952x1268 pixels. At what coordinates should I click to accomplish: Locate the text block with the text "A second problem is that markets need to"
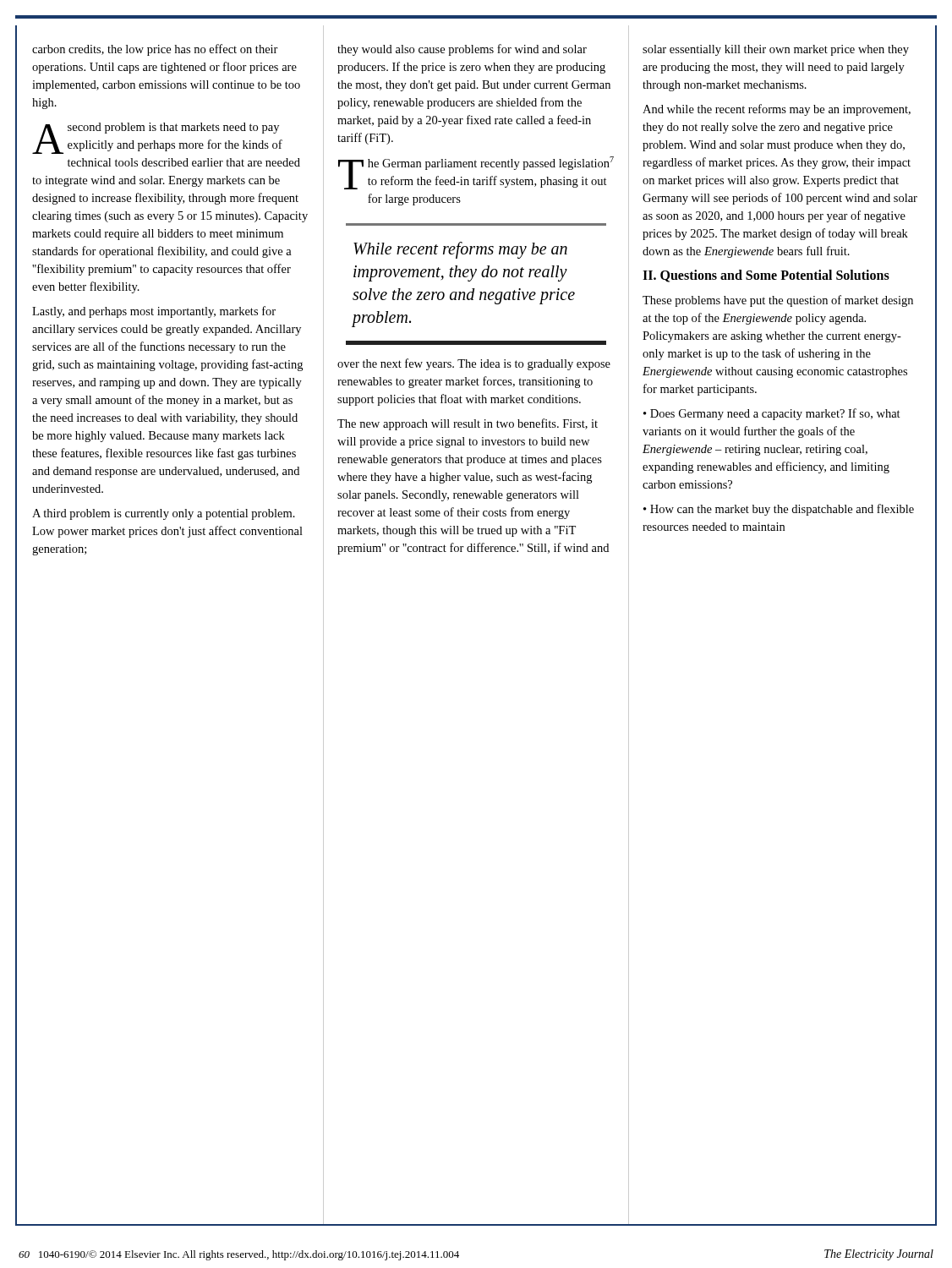(x=171, y=207)
